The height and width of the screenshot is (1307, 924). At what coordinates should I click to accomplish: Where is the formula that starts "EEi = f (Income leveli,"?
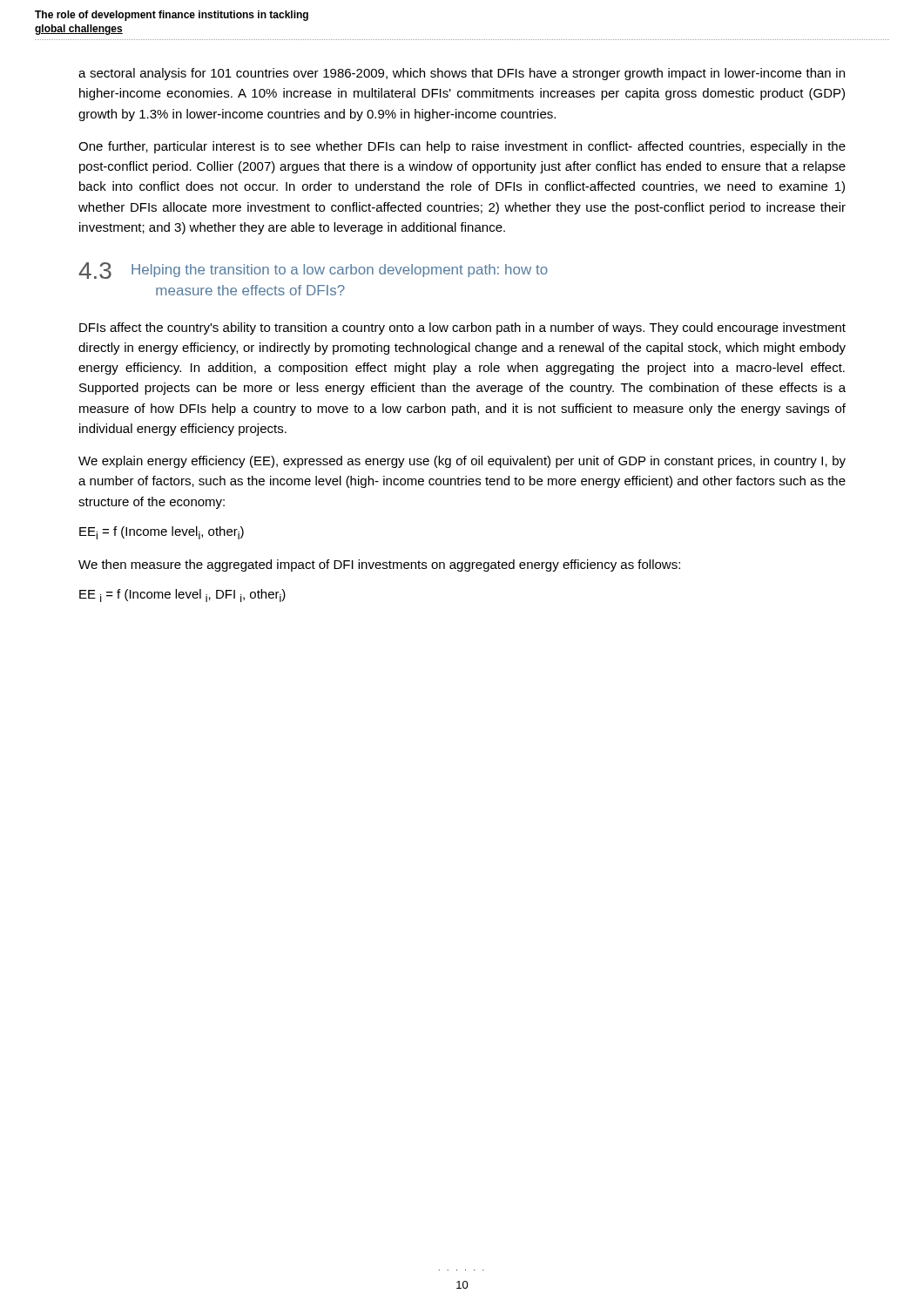pos(161,533)
